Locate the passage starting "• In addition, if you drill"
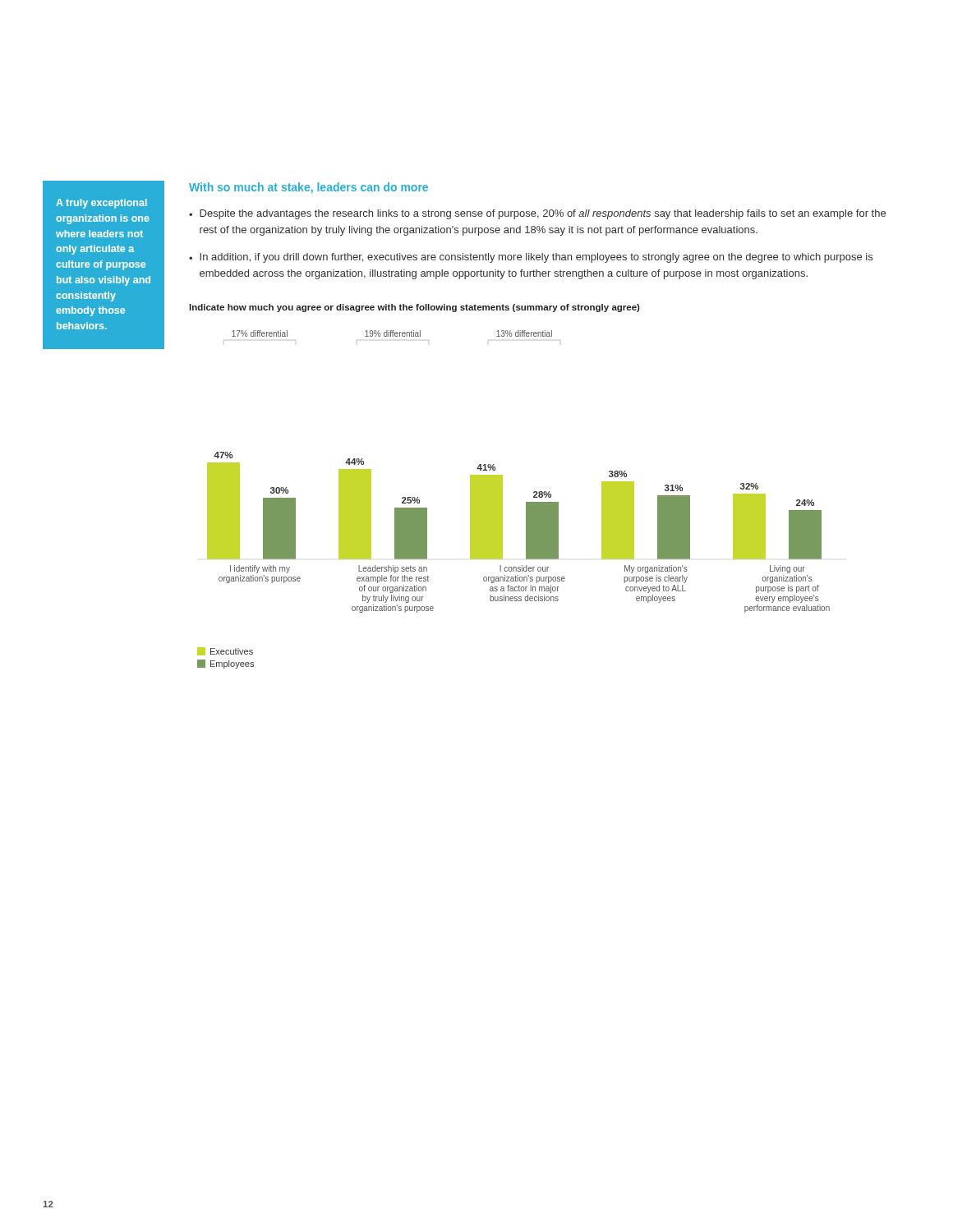This screenshot has width=953, height=1232. point(546,266)
